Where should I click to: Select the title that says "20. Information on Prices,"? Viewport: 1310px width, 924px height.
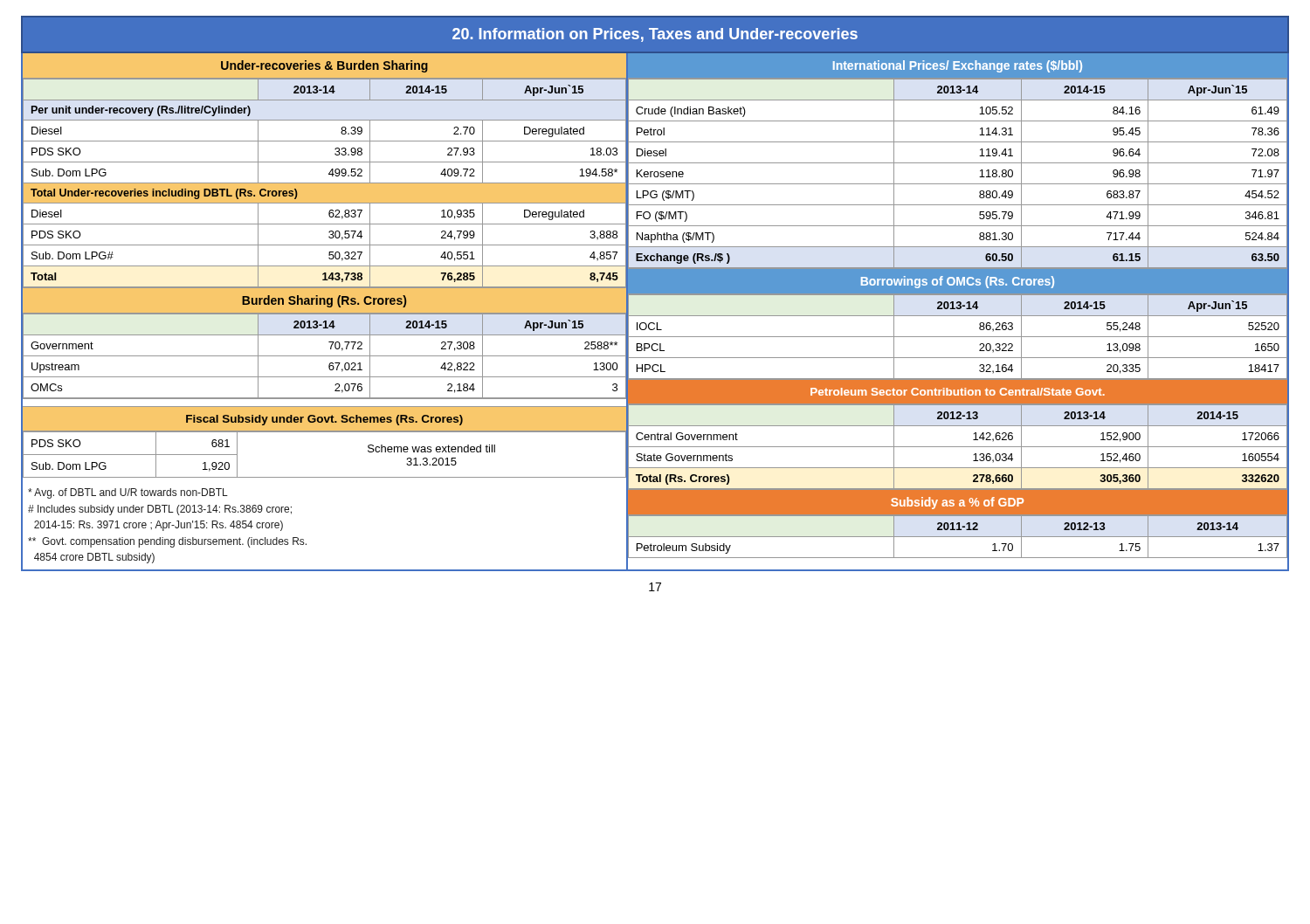pos(655,34)
